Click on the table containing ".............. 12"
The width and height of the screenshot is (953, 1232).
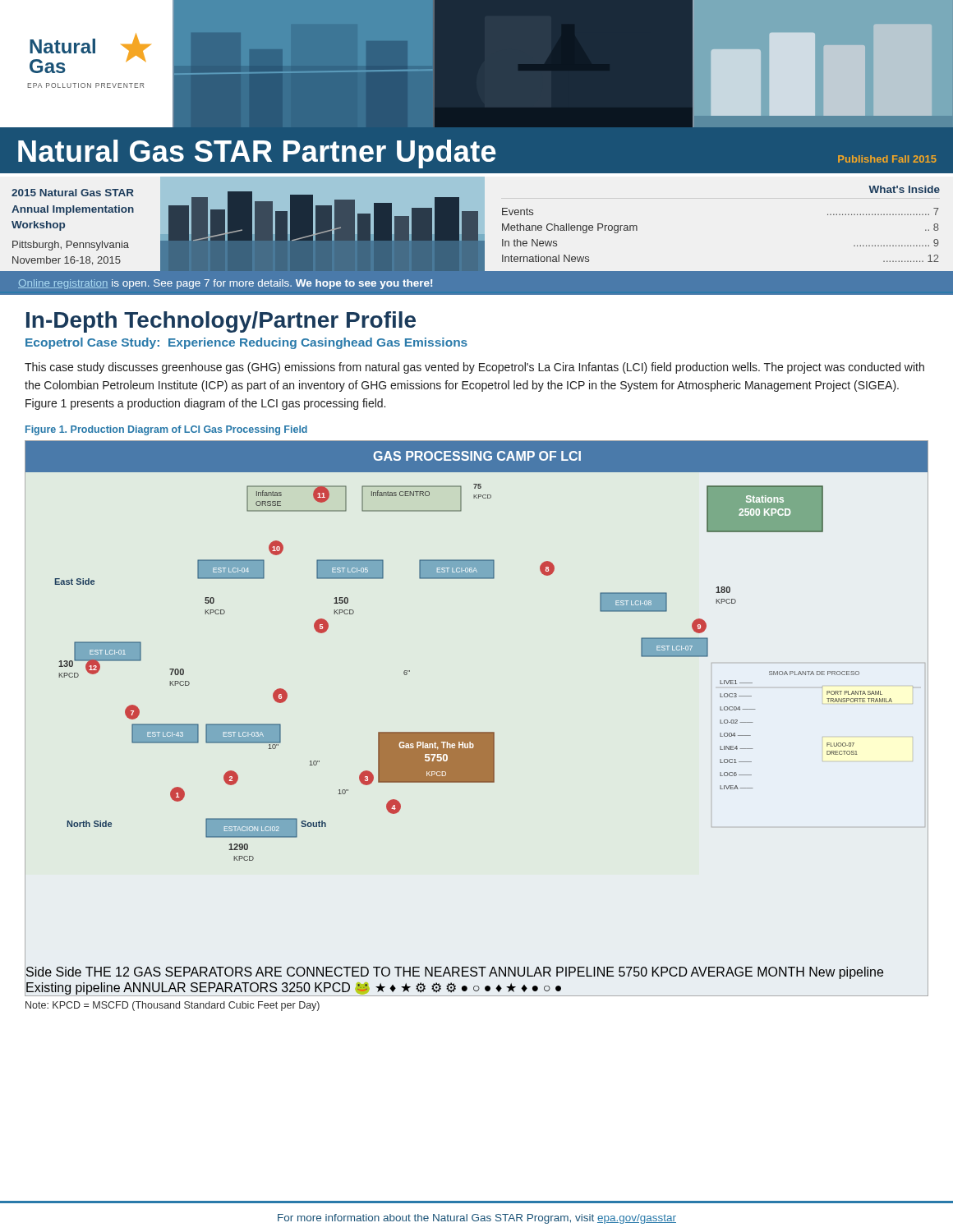coord(721,235)
